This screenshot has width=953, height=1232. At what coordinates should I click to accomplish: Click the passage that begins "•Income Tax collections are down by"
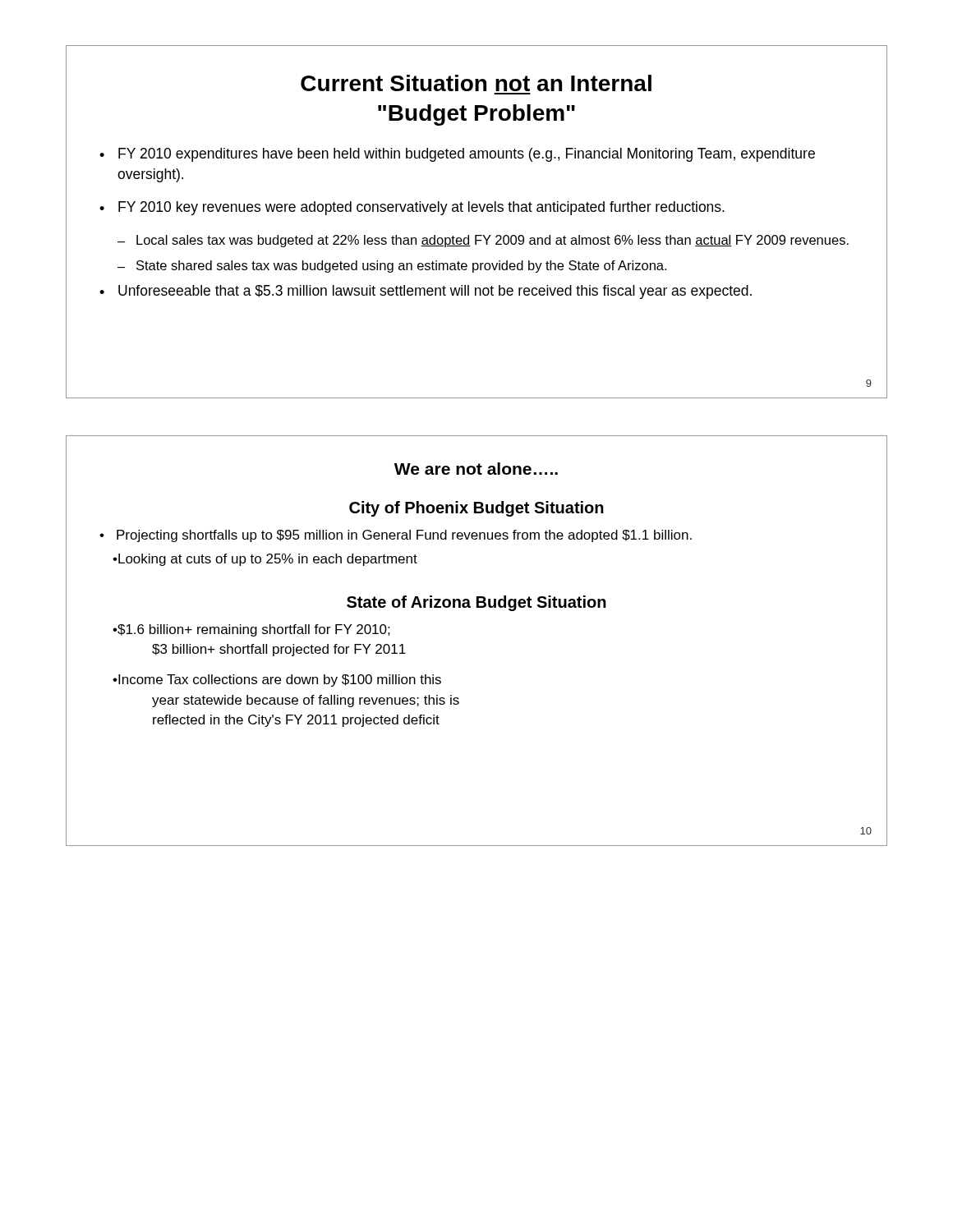(286, 700)
